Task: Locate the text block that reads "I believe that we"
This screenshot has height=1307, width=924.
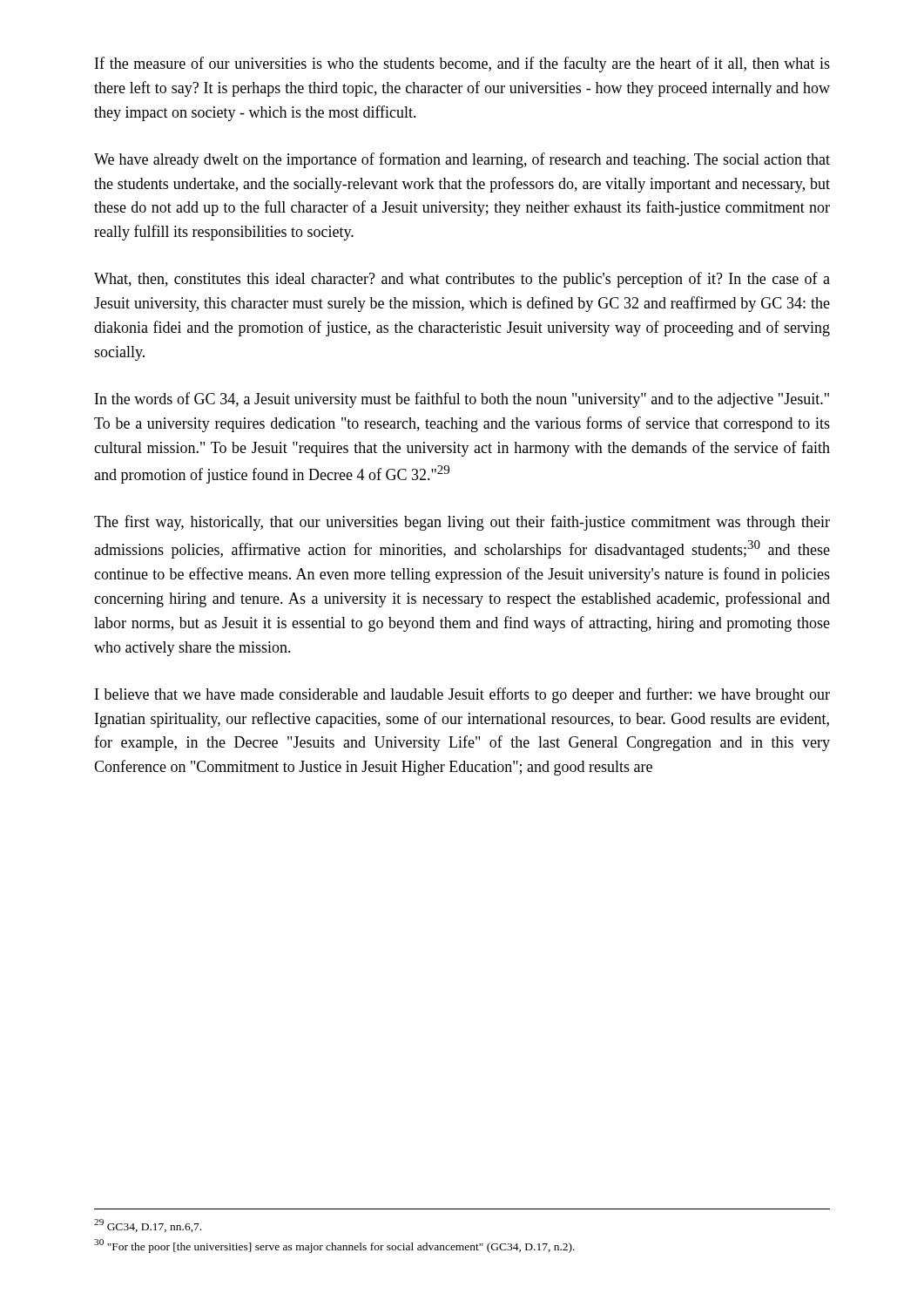Action: (462, 731)
